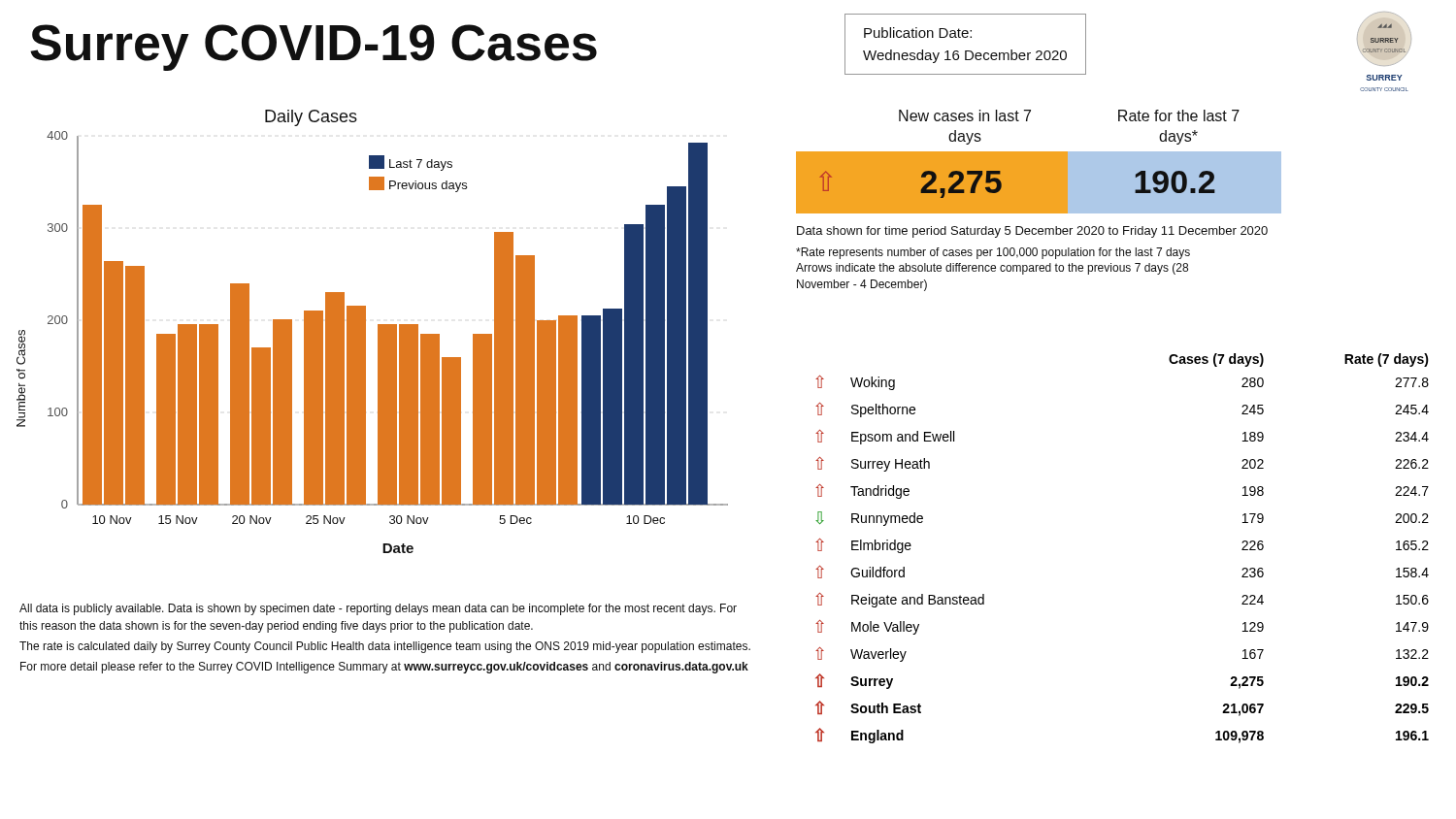
Task: Navigate to the block starting "New cases in last 7days"
Action: coord(965,126)
